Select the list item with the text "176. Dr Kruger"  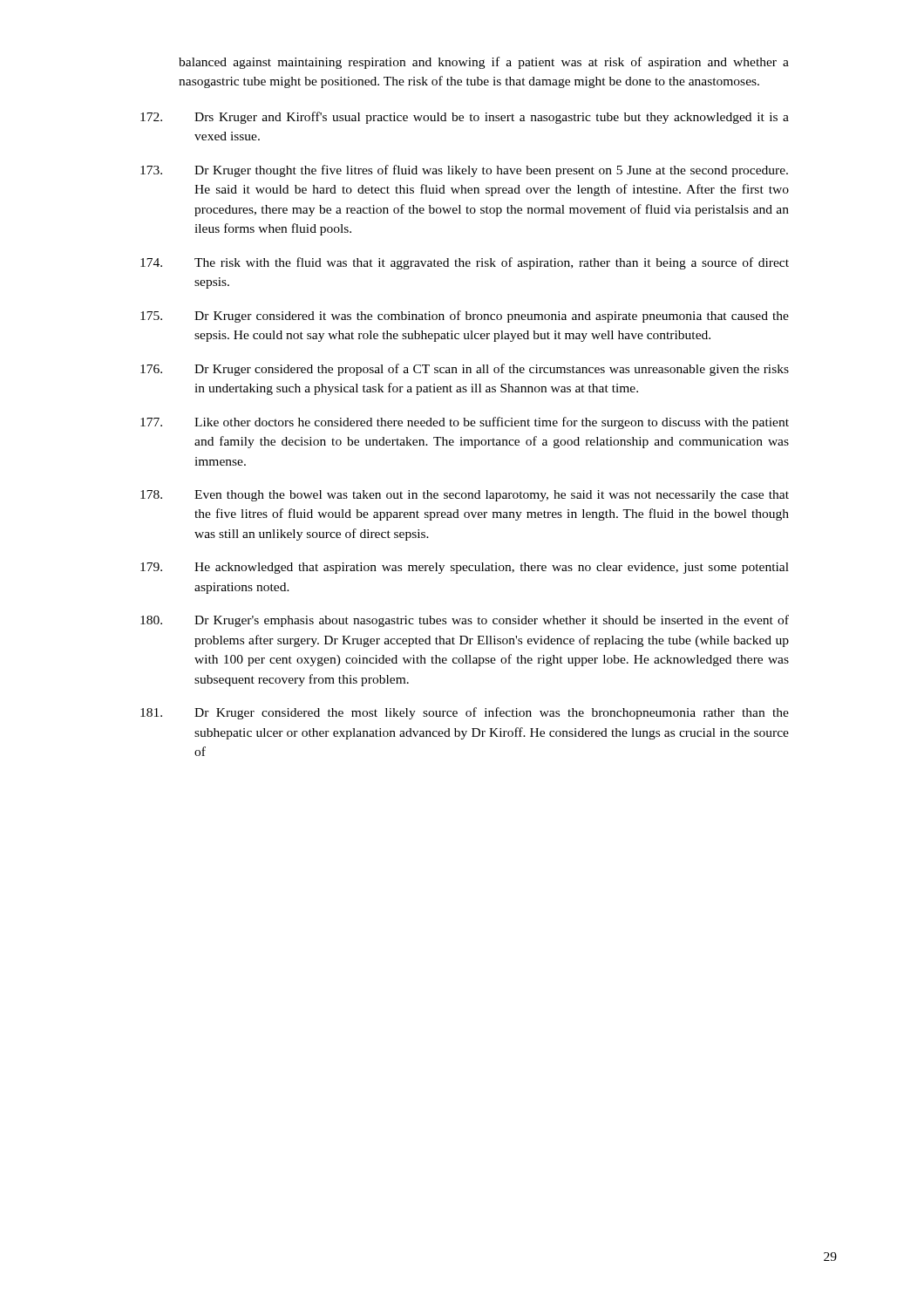point(464,379)
